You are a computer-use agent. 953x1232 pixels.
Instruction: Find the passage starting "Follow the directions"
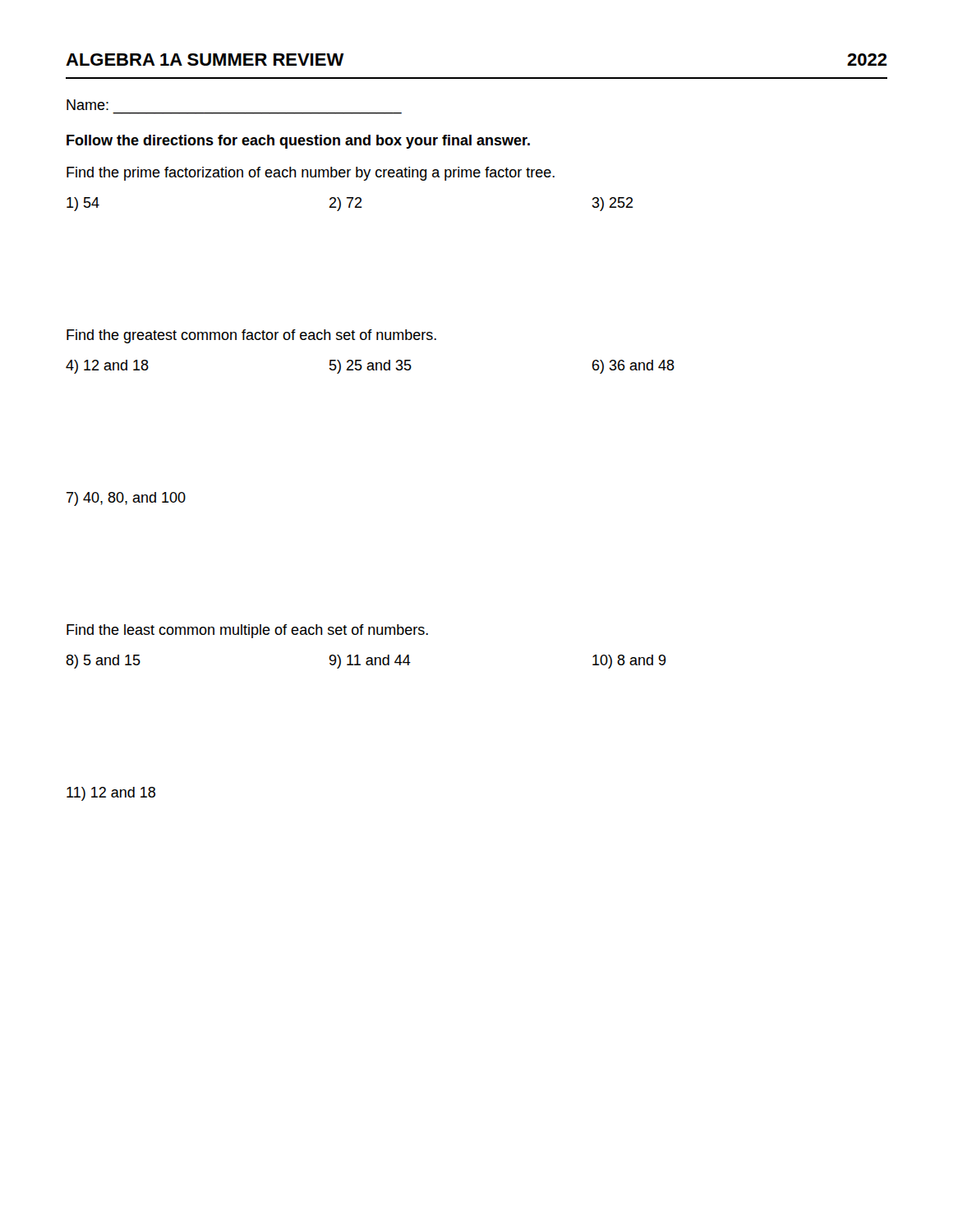pos(298,140)
